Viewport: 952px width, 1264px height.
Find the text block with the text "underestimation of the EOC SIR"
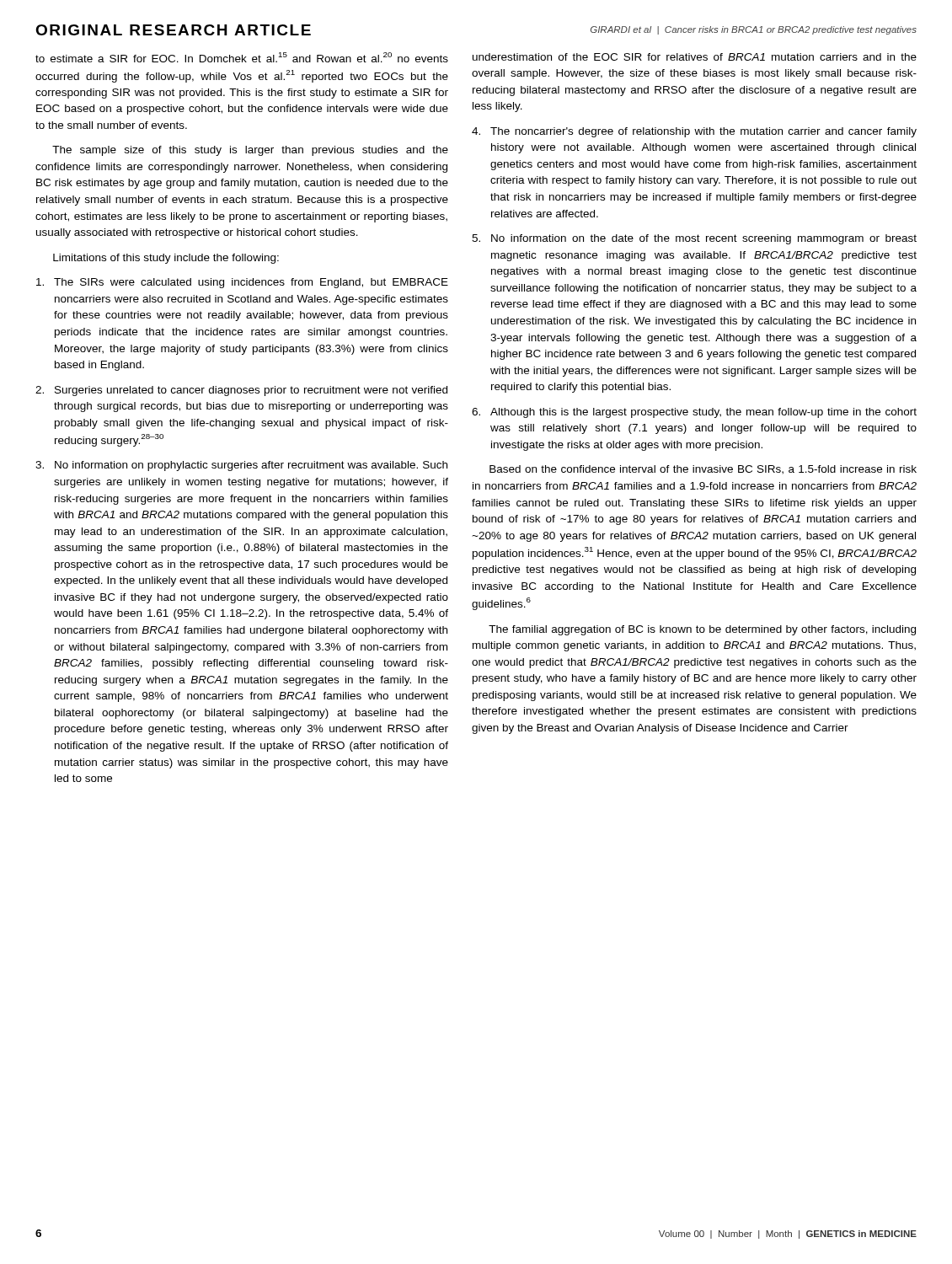click(694, 81)
